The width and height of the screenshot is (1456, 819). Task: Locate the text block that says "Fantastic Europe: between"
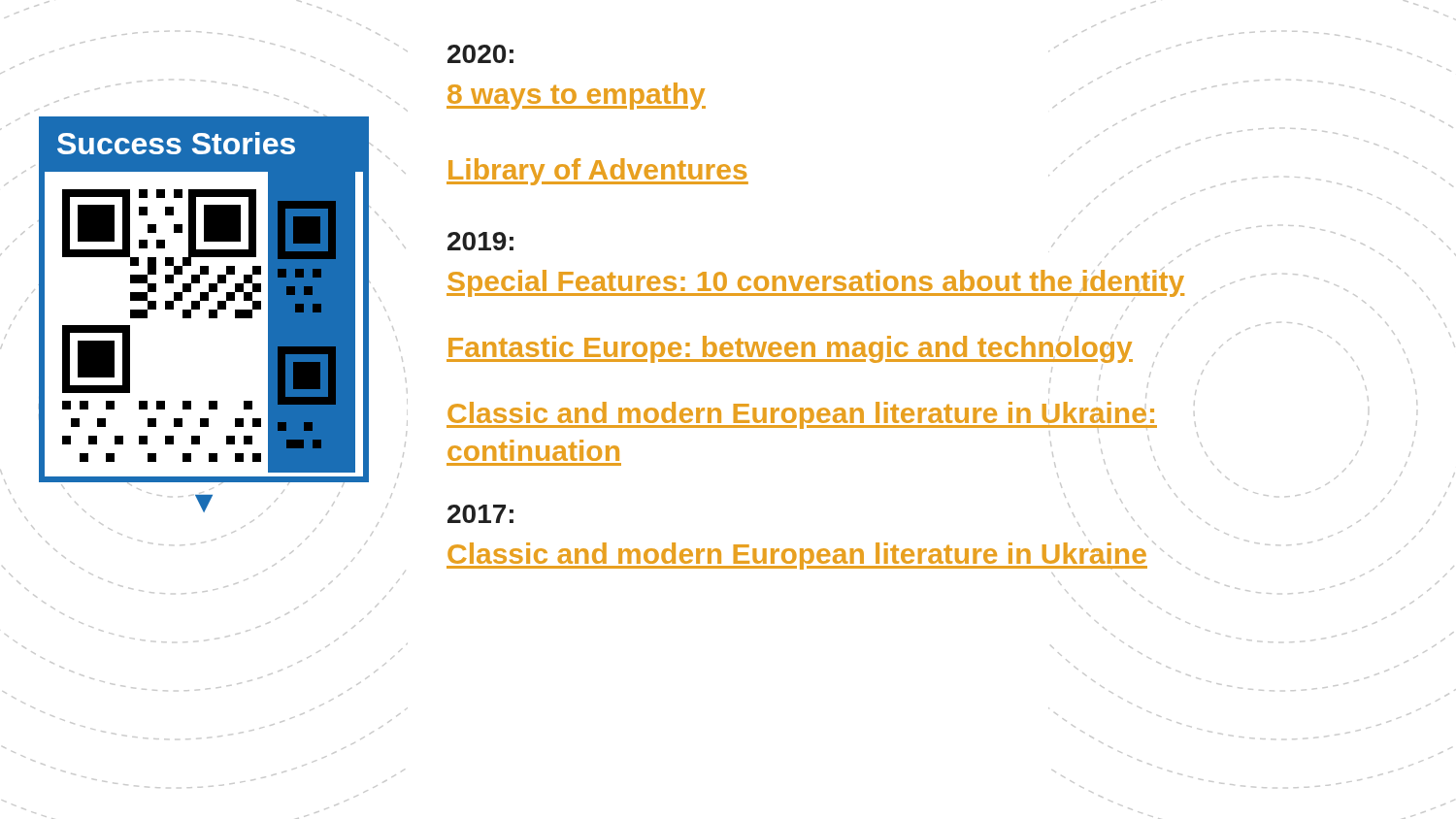[922, 347]
